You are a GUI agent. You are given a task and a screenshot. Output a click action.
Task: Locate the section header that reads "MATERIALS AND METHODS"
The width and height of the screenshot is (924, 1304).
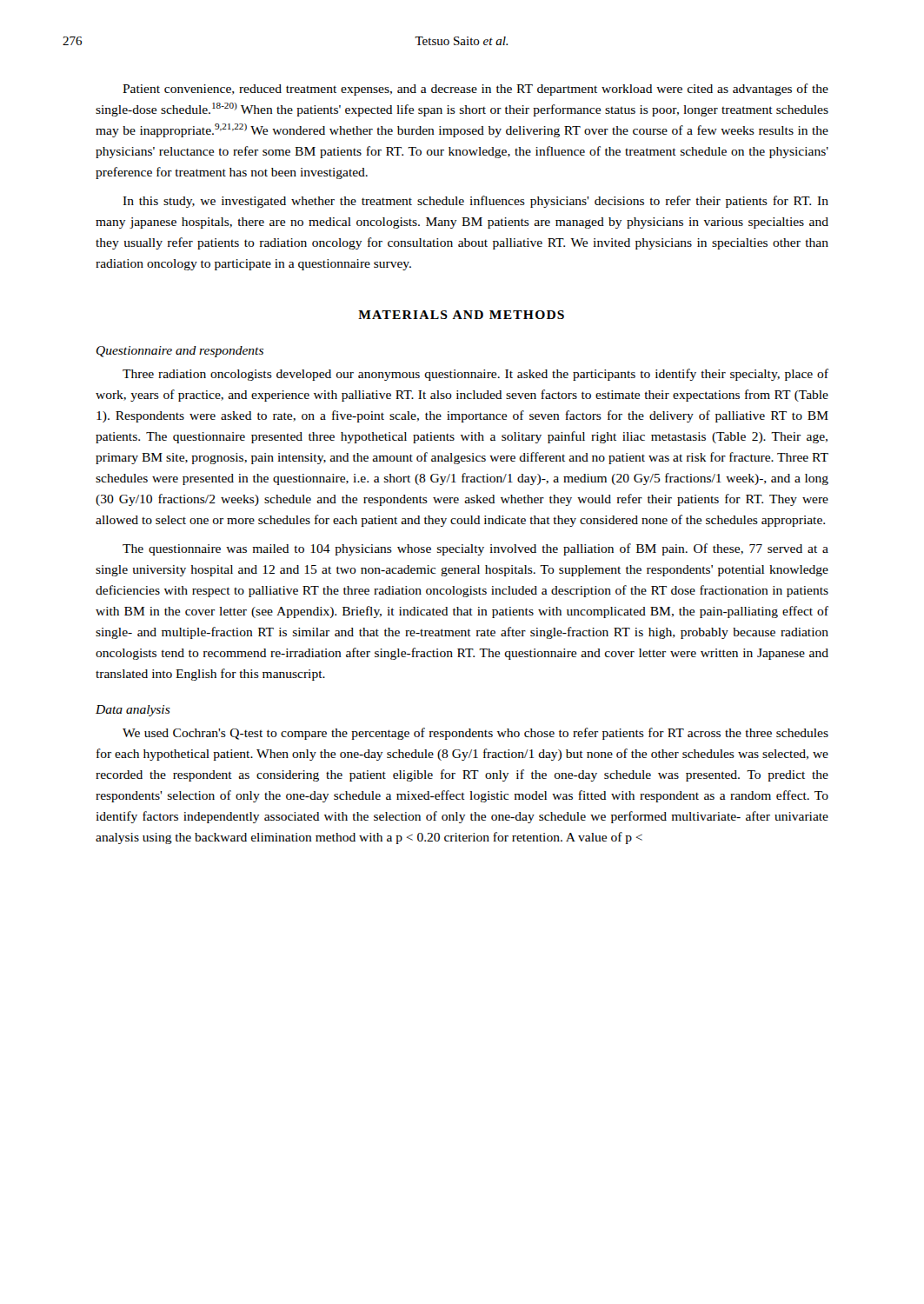(462, 314)
